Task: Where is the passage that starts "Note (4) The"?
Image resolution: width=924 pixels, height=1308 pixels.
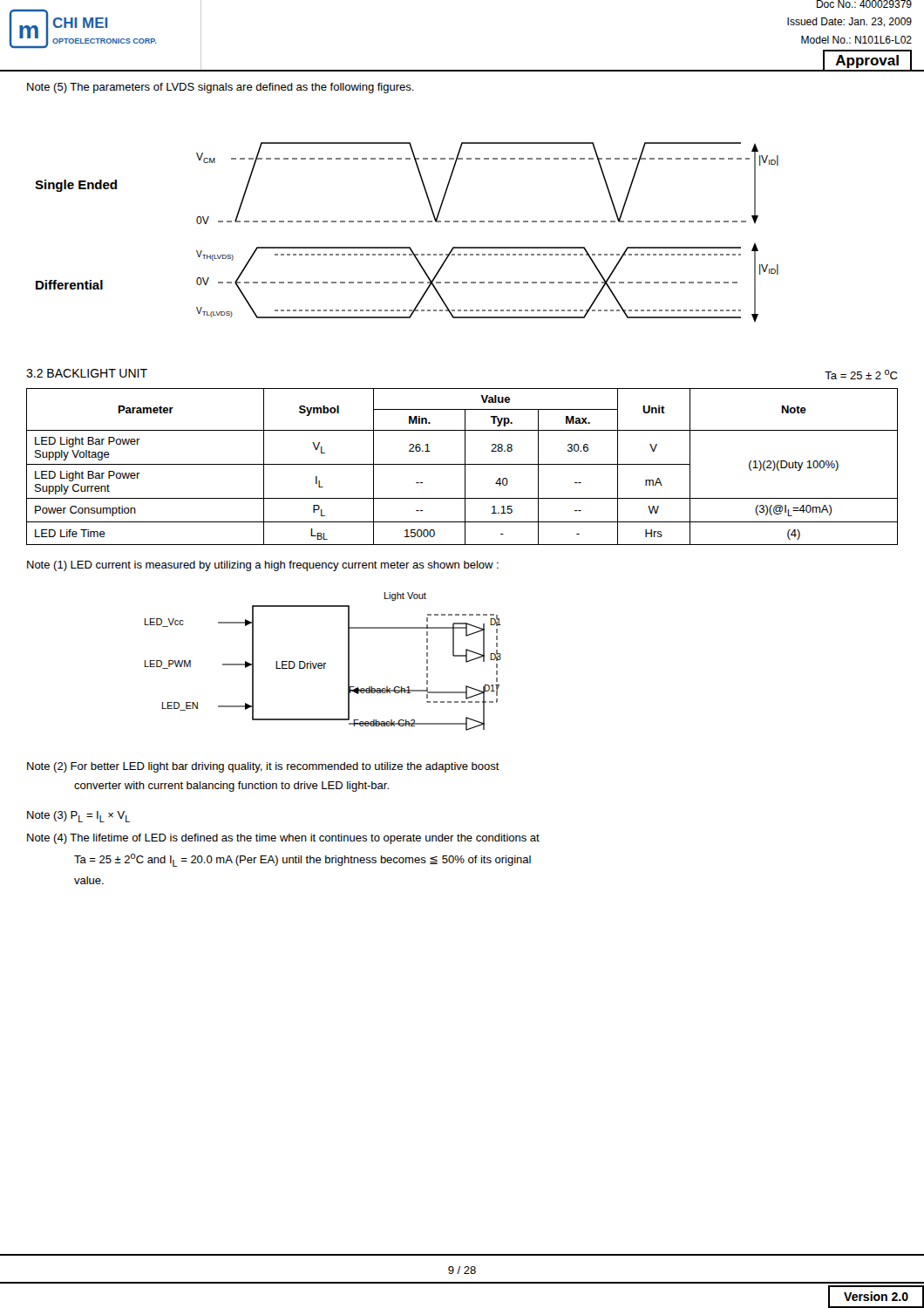Action: point(283,861)
